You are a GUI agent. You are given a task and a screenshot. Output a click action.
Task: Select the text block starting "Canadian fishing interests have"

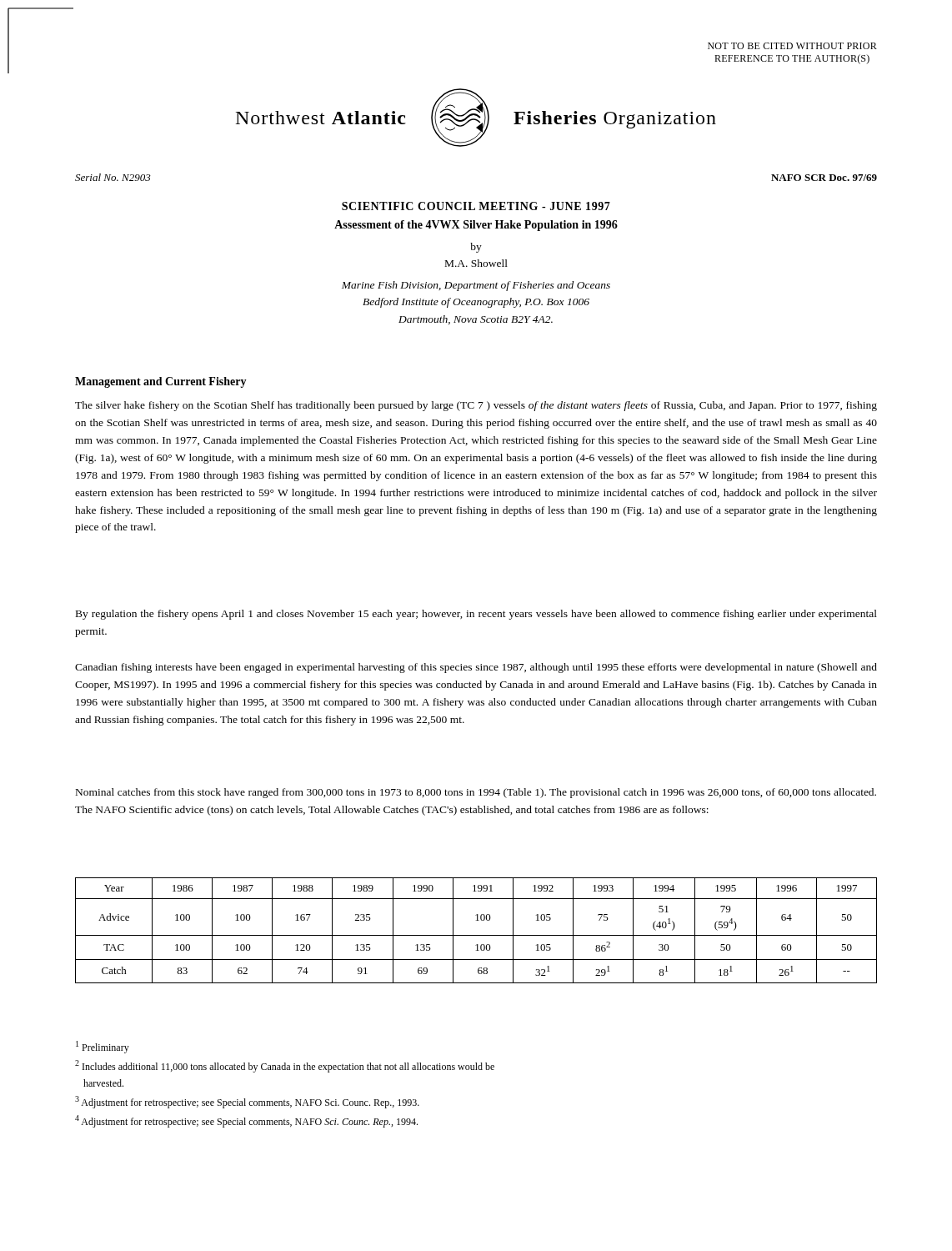click(x=476, y=693)
